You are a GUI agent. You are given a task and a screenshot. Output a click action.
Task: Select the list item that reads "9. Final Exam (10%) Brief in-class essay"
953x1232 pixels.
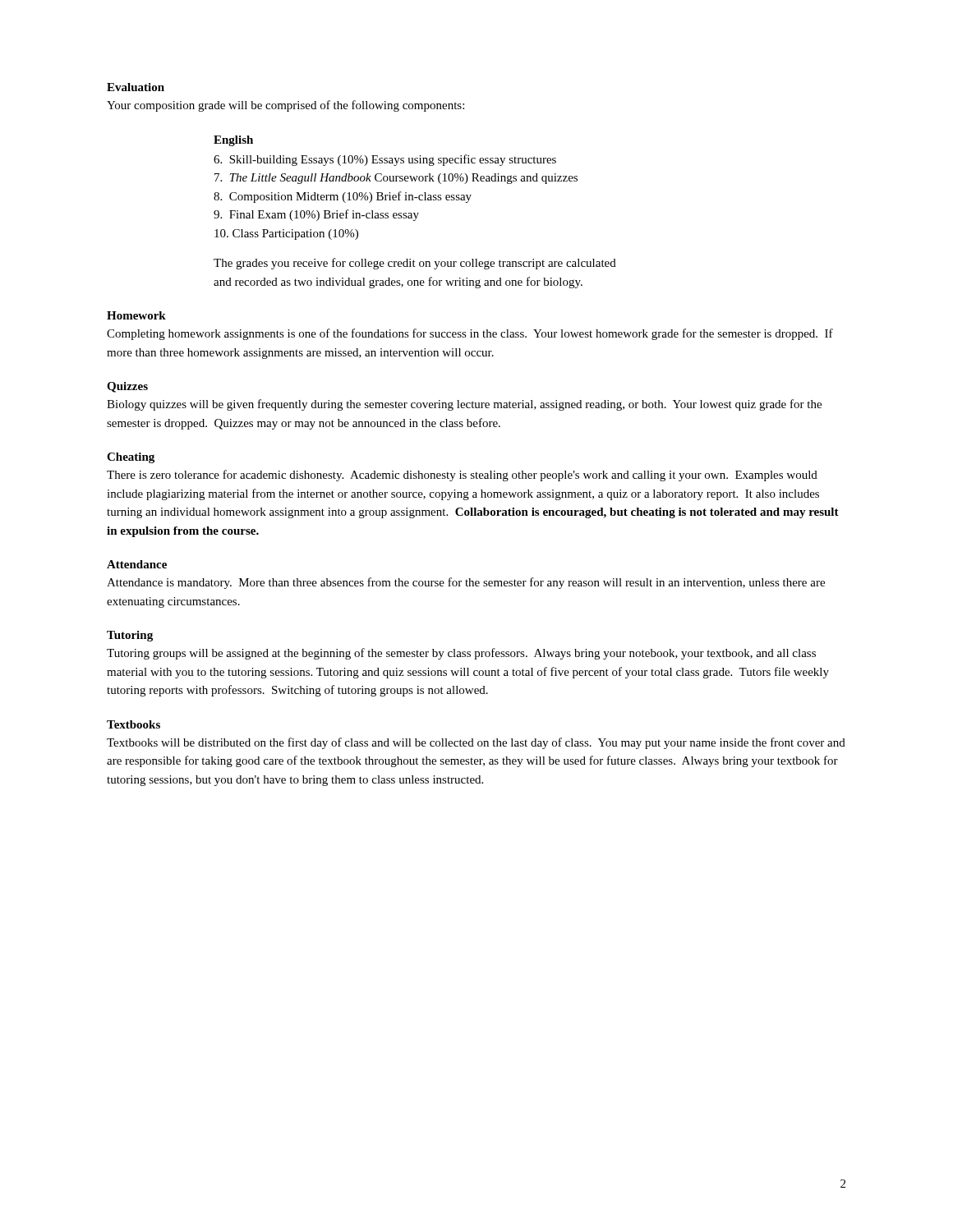coord(316,214)
